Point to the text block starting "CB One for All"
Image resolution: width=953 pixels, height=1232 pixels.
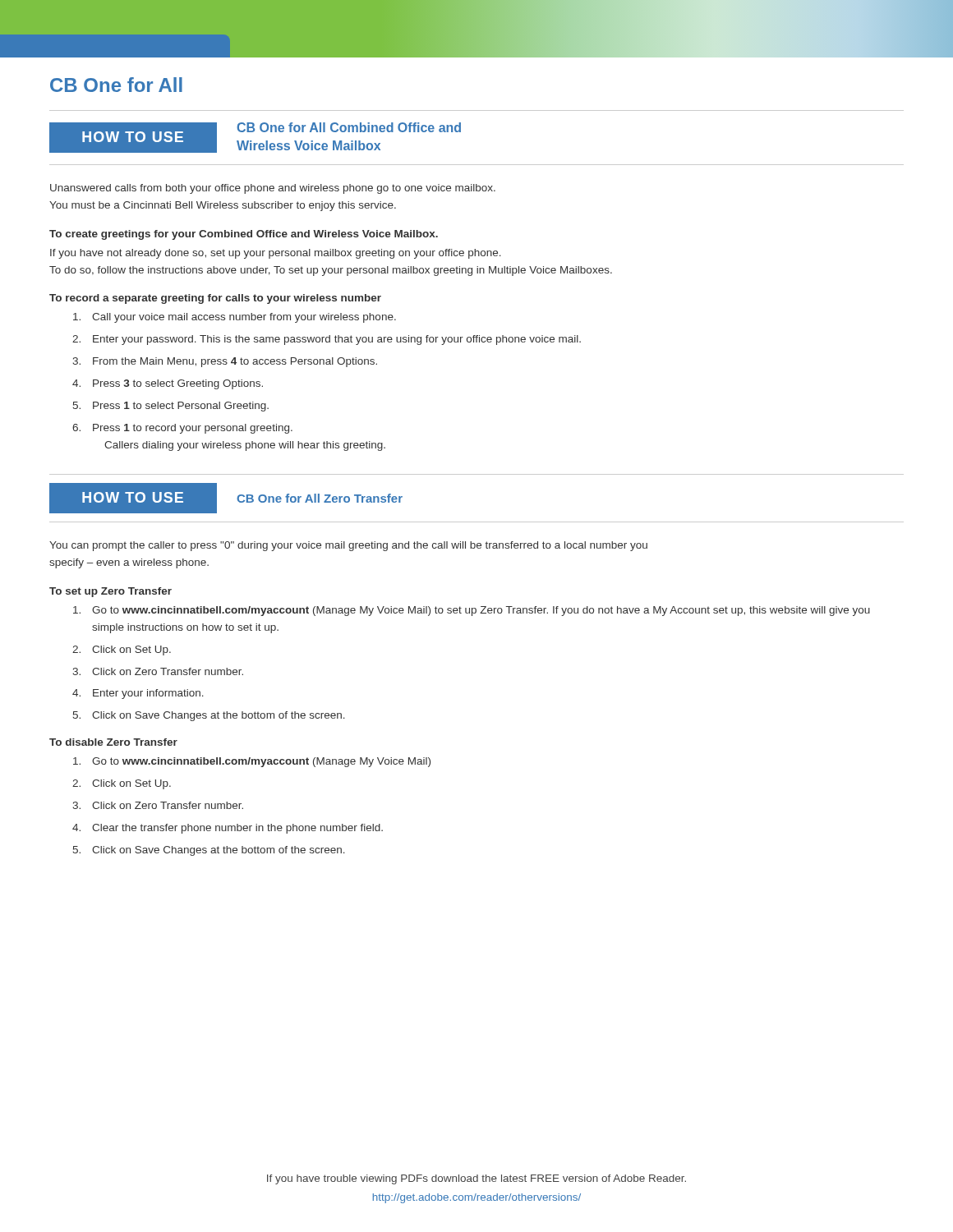click(116, 85)
